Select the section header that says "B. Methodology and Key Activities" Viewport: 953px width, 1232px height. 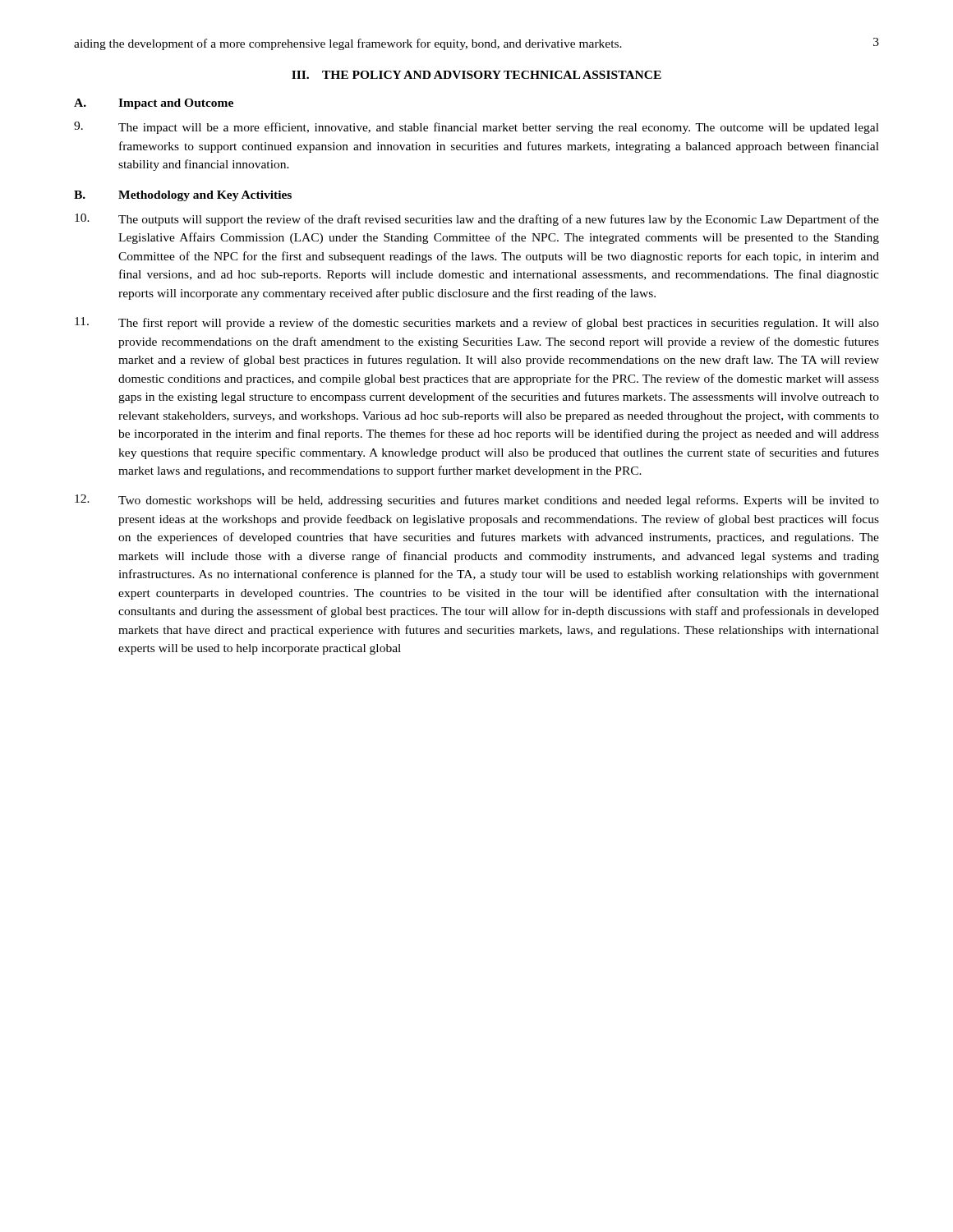point(183,195)
